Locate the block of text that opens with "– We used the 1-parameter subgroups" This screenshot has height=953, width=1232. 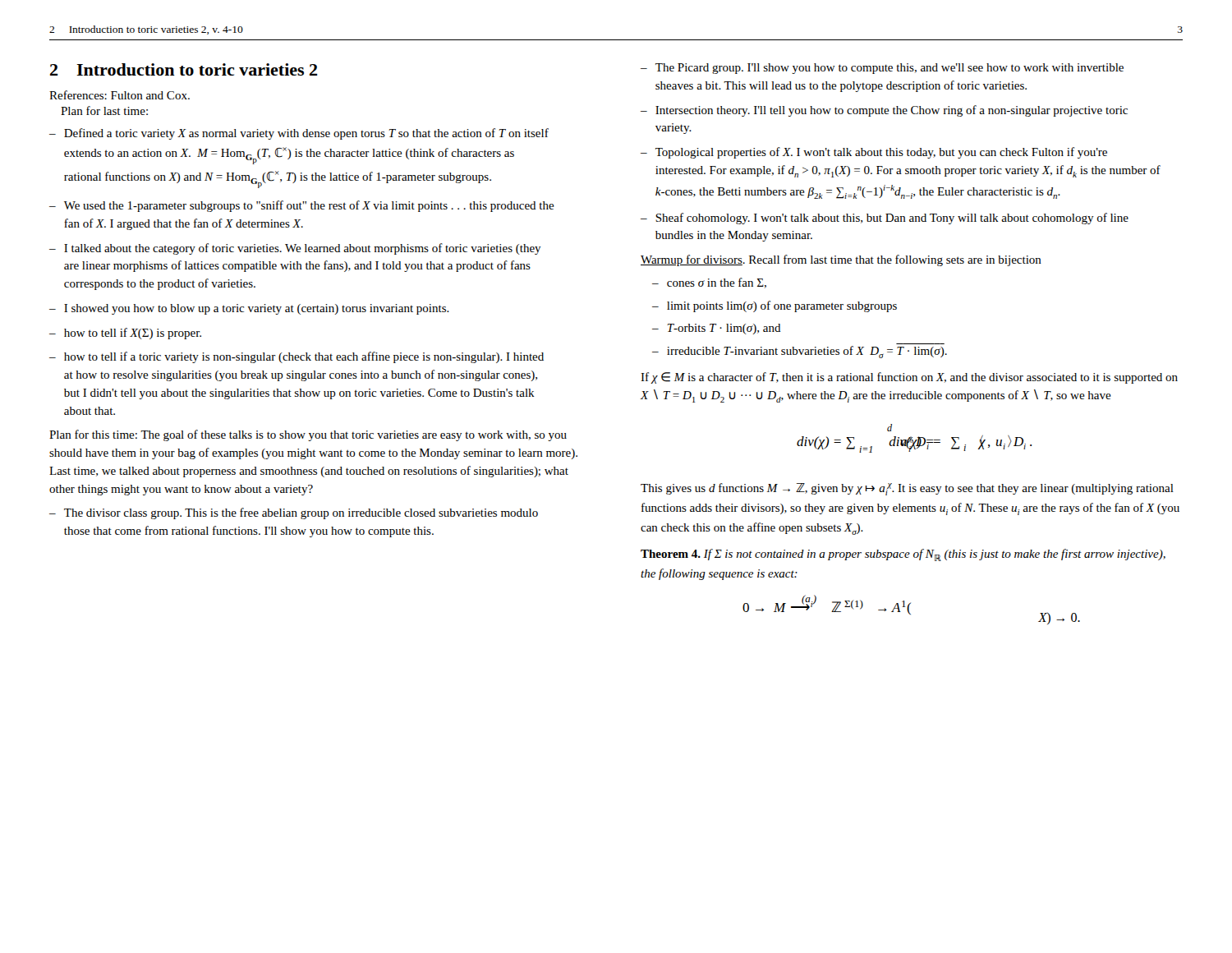pos(302,215)
